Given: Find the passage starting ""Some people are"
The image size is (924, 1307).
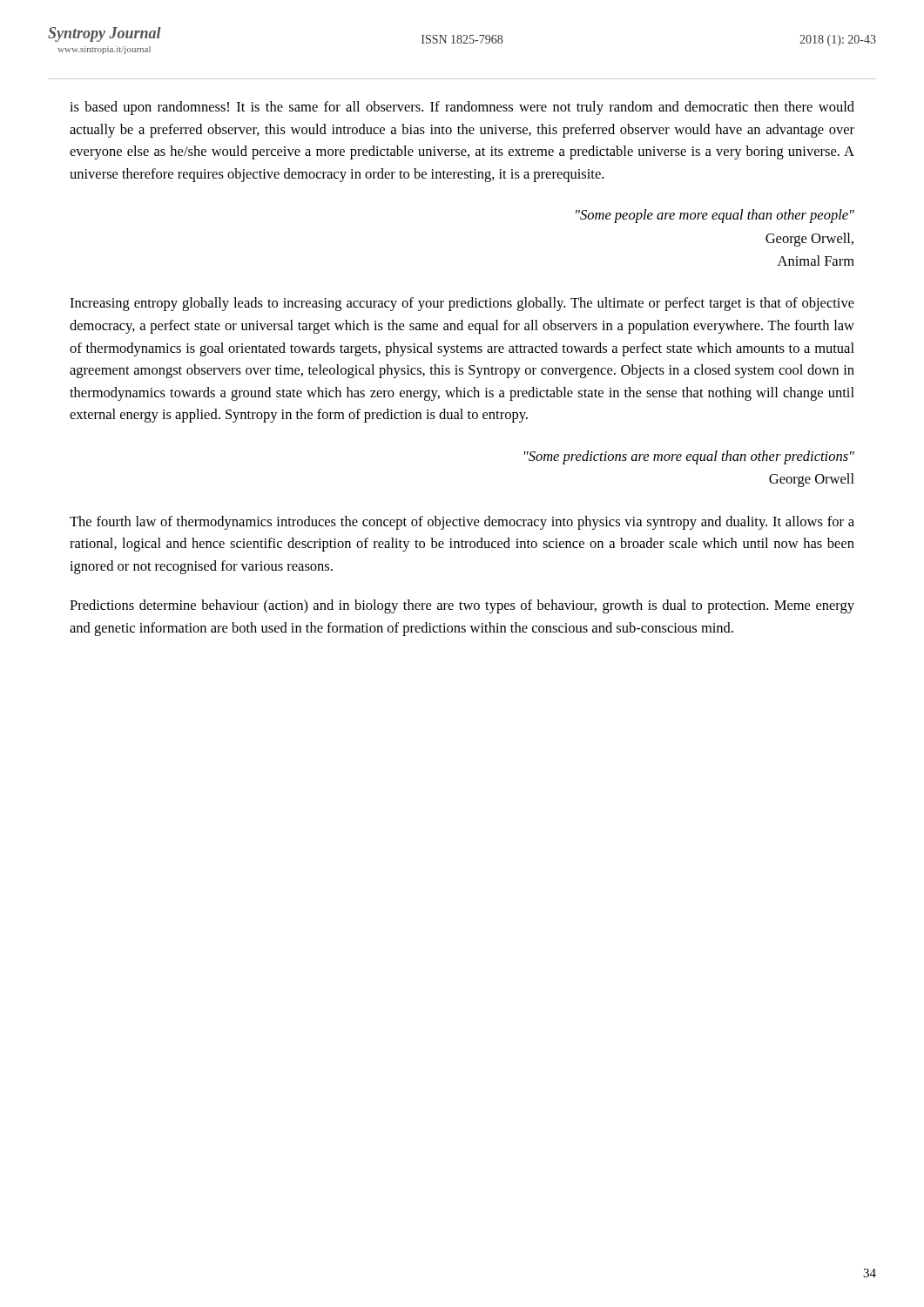Looking at the screenshot, I should tap(715, 216).
